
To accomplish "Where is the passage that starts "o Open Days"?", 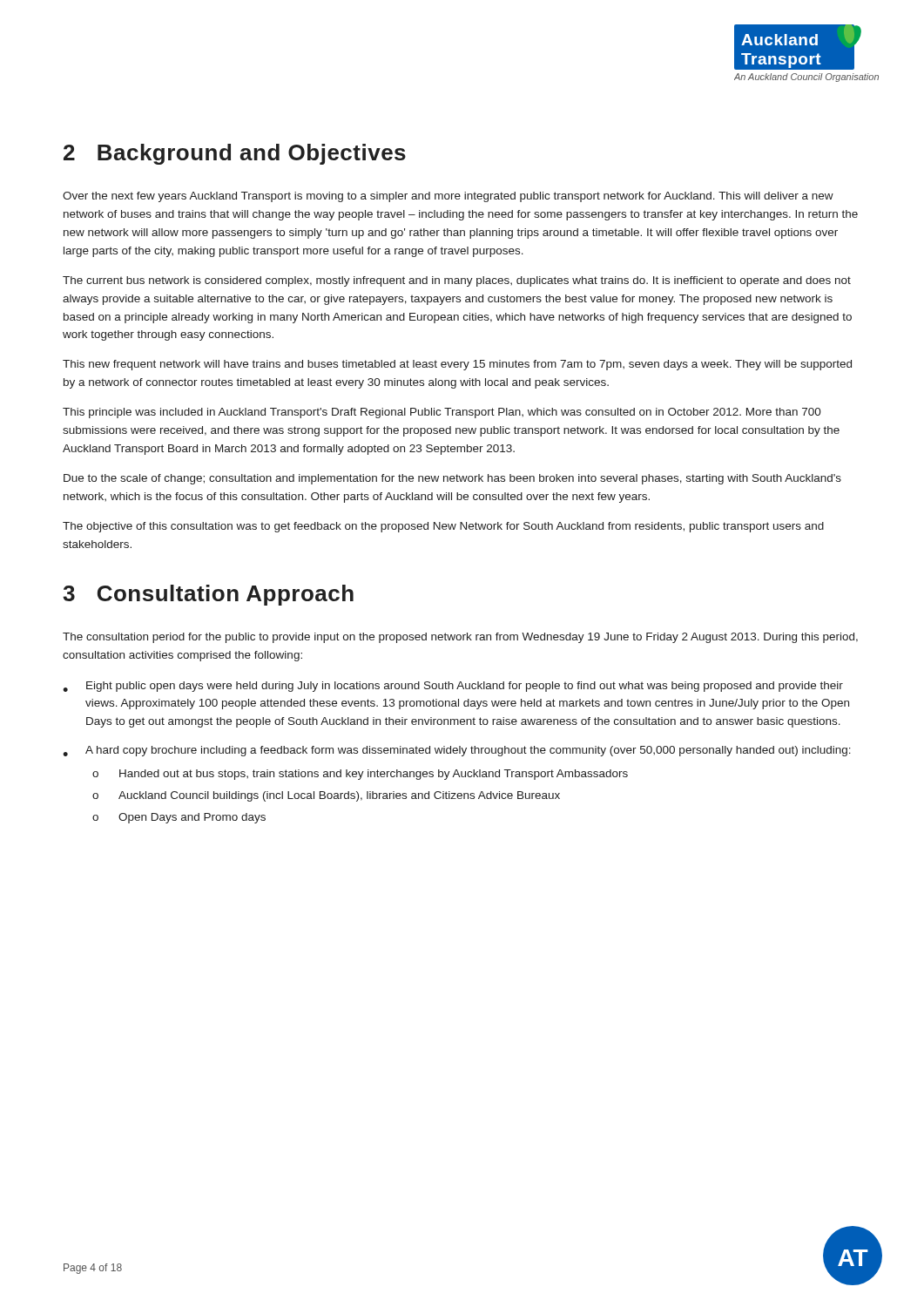I will 179,818.
